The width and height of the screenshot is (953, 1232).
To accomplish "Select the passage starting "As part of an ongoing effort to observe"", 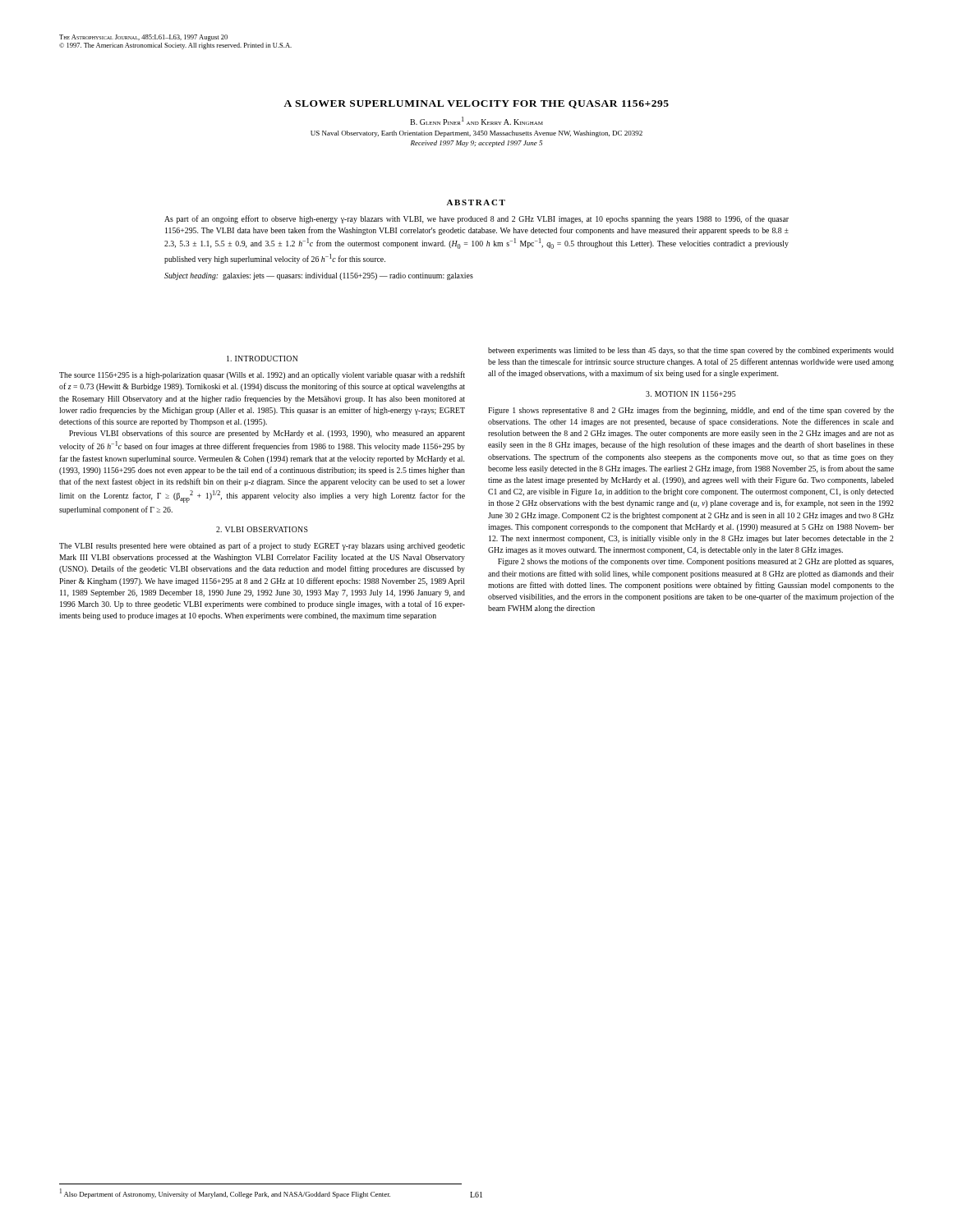I will coord(476,239).
